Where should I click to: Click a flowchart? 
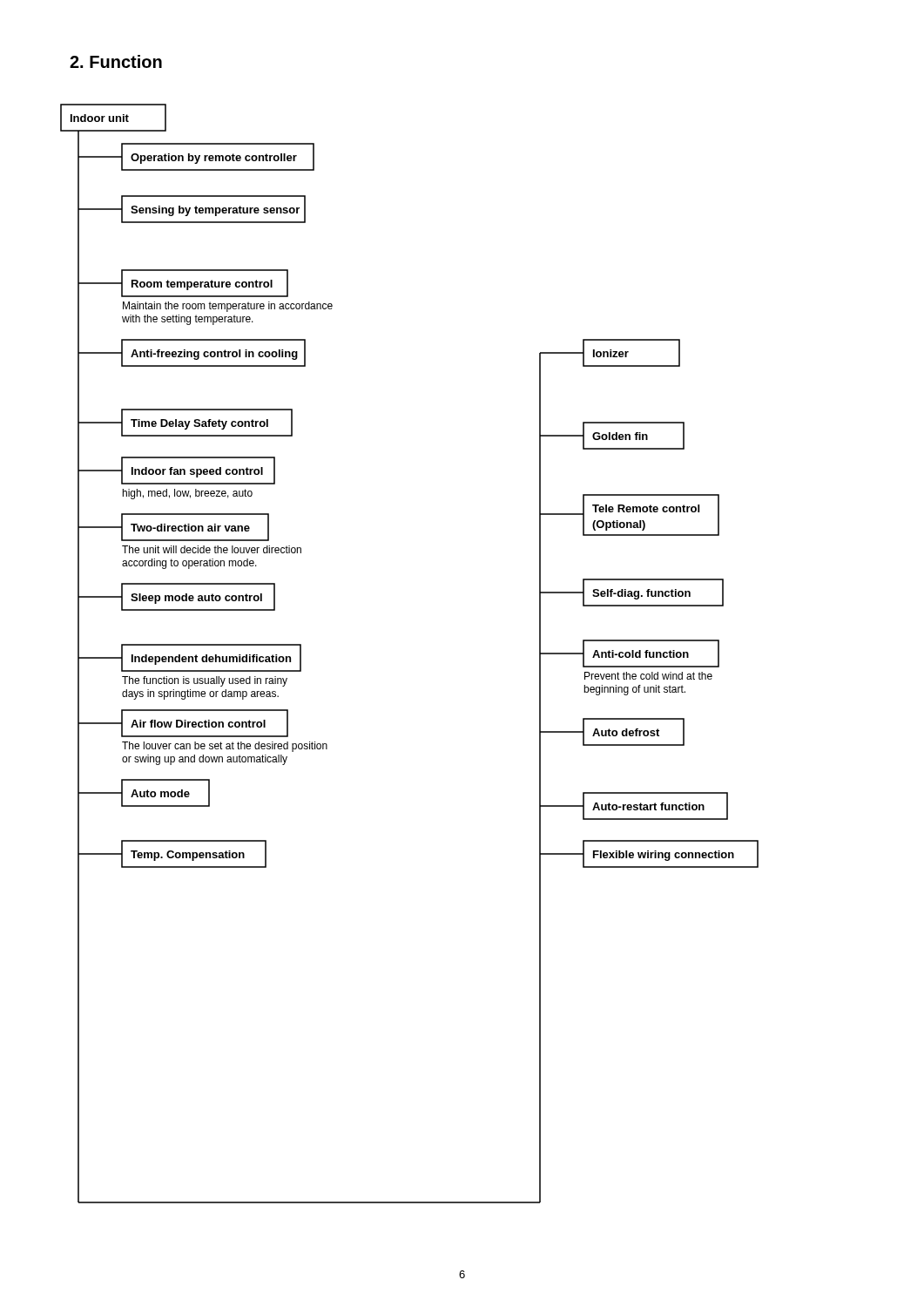(x=462, y=667)
